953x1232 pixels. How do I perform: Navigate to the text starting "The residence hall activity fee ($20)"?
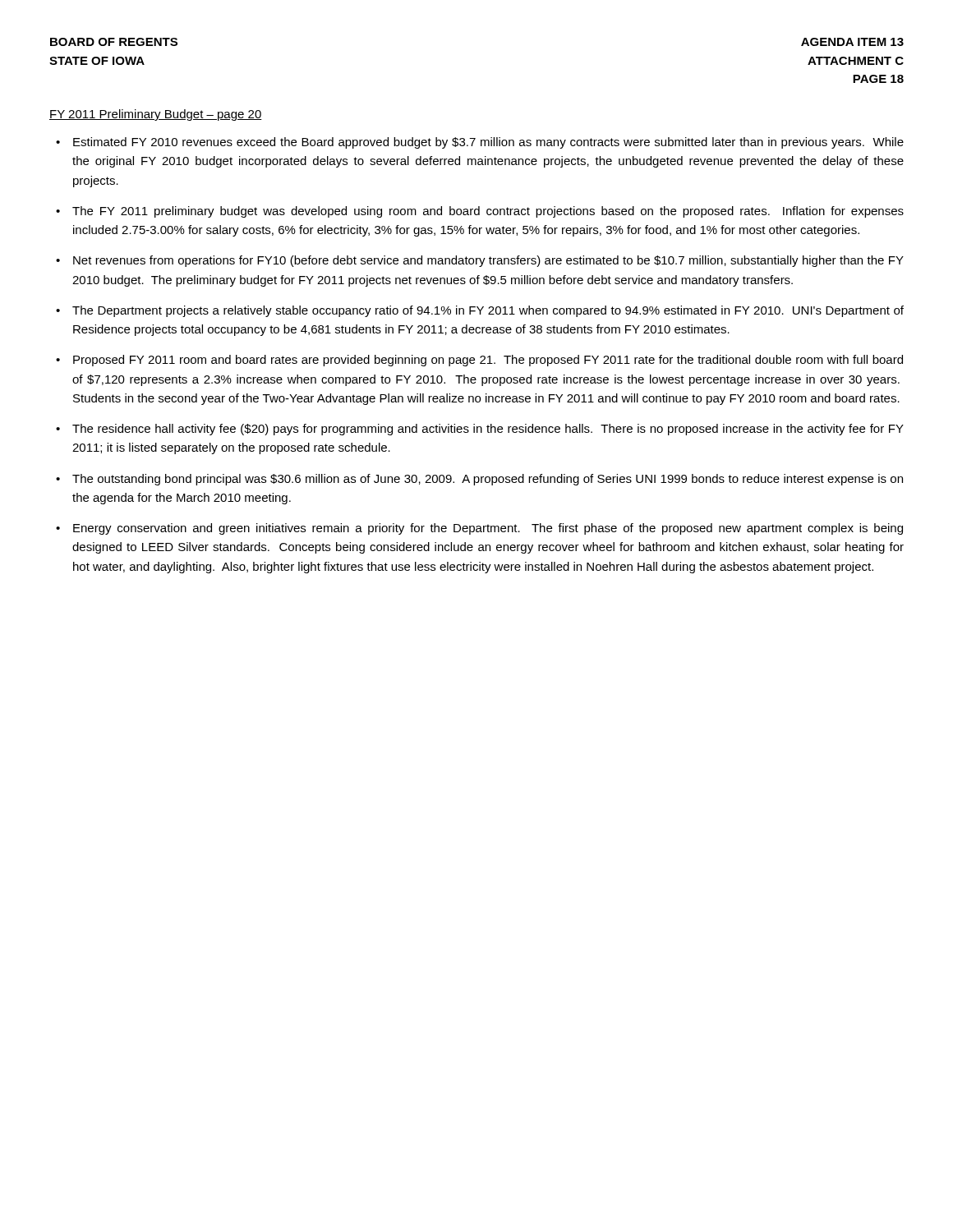488,438
